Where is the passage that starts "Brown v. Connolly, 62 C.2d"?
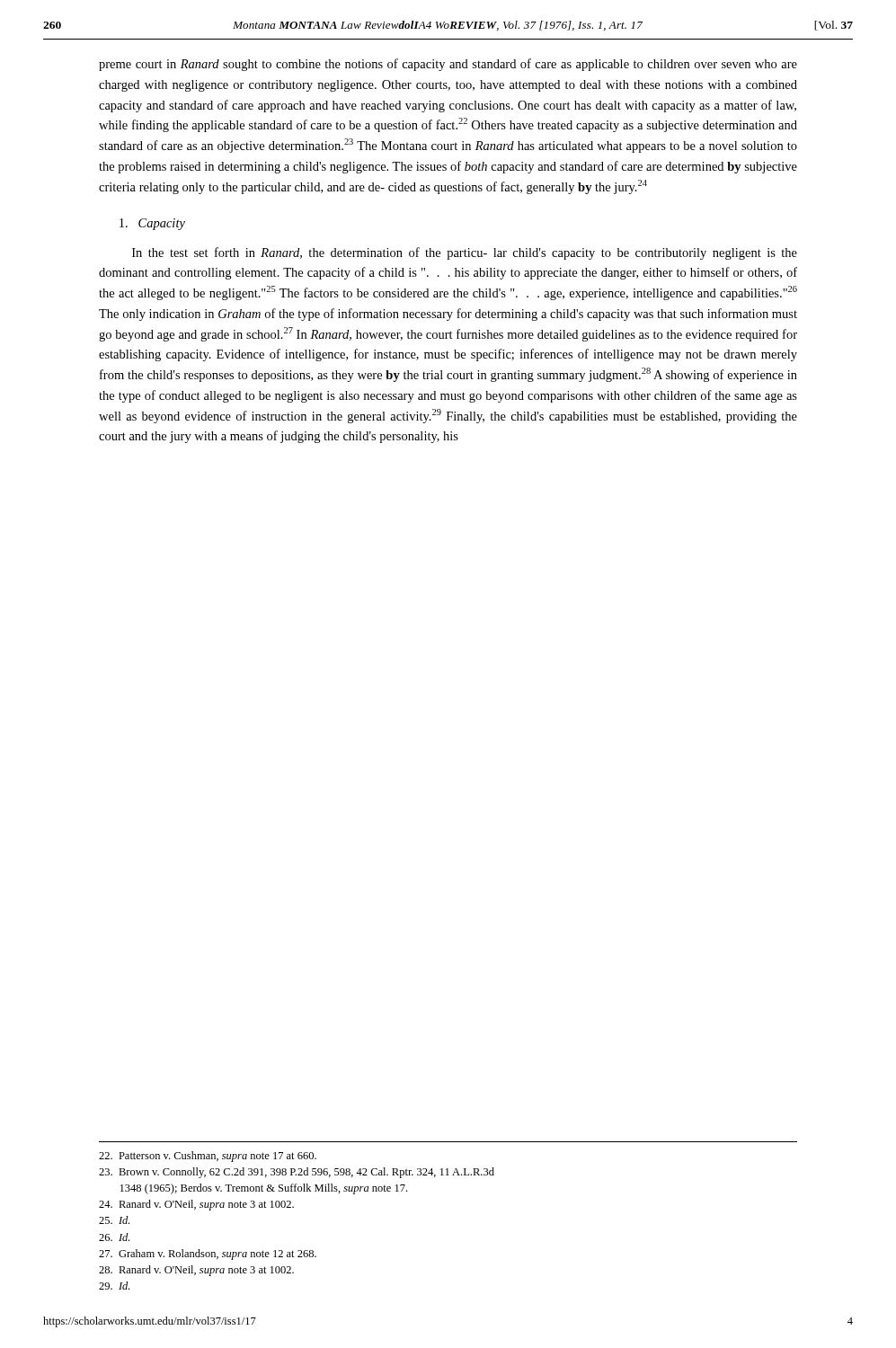The width and height of the screenshot is (896, 1348). point(297,1172)
